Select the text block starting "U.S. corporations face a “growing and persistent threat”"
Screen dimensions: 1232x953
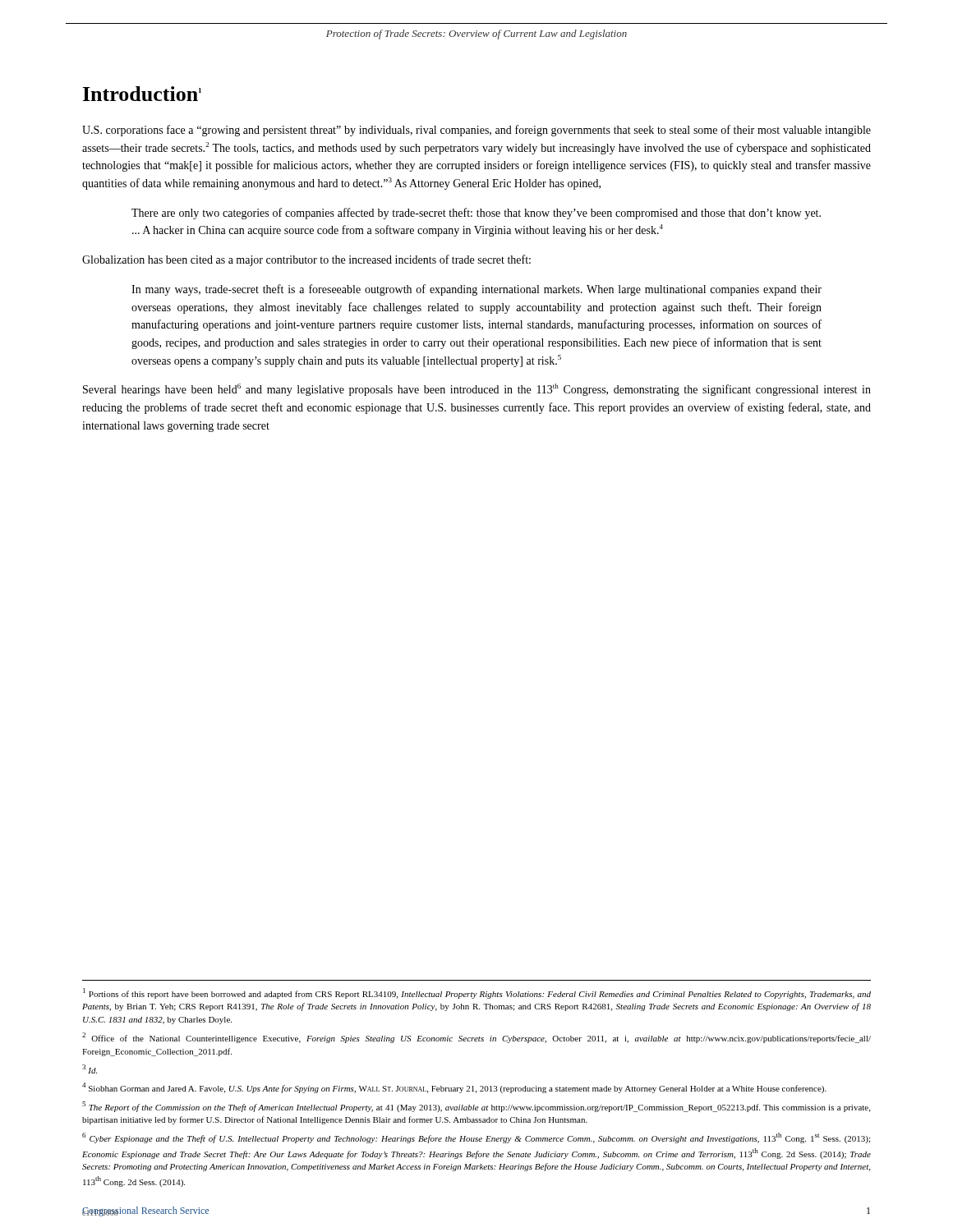tap(476, 157)
